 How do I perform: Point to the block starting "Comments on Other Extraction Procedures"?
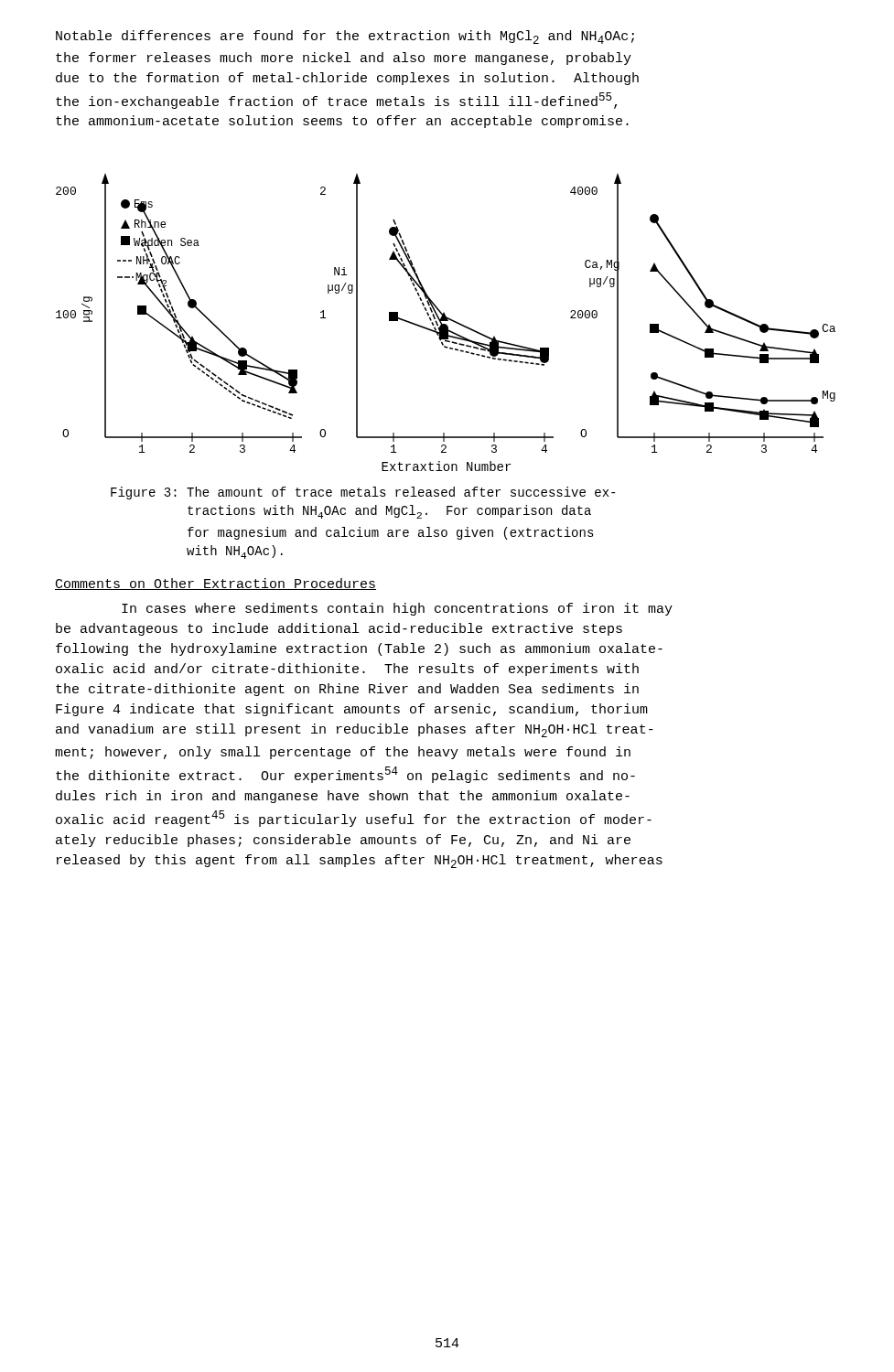[215, 585]
